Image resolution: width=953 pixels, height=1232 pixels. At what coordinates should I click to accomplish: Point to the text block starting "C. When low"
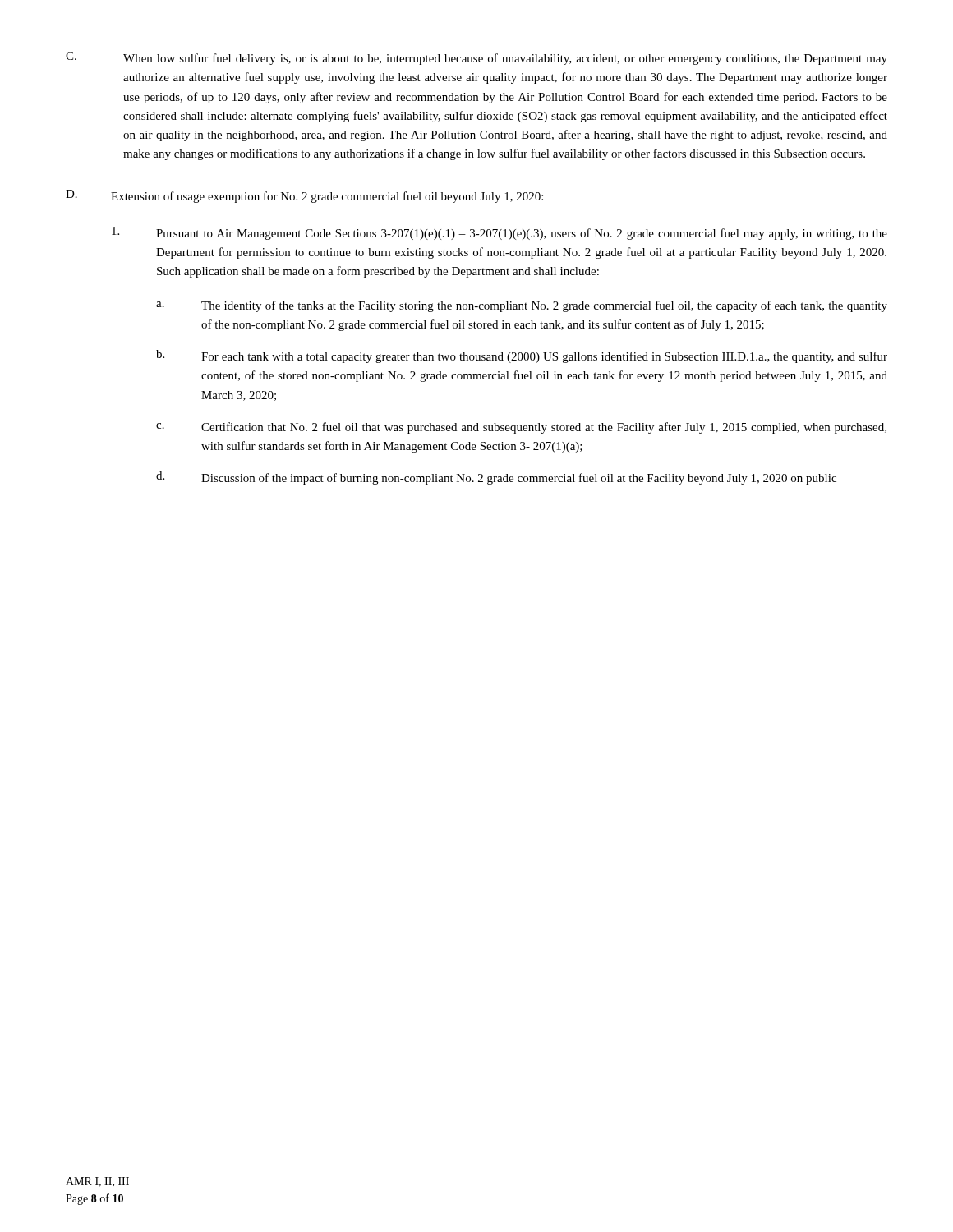[476, 107]
